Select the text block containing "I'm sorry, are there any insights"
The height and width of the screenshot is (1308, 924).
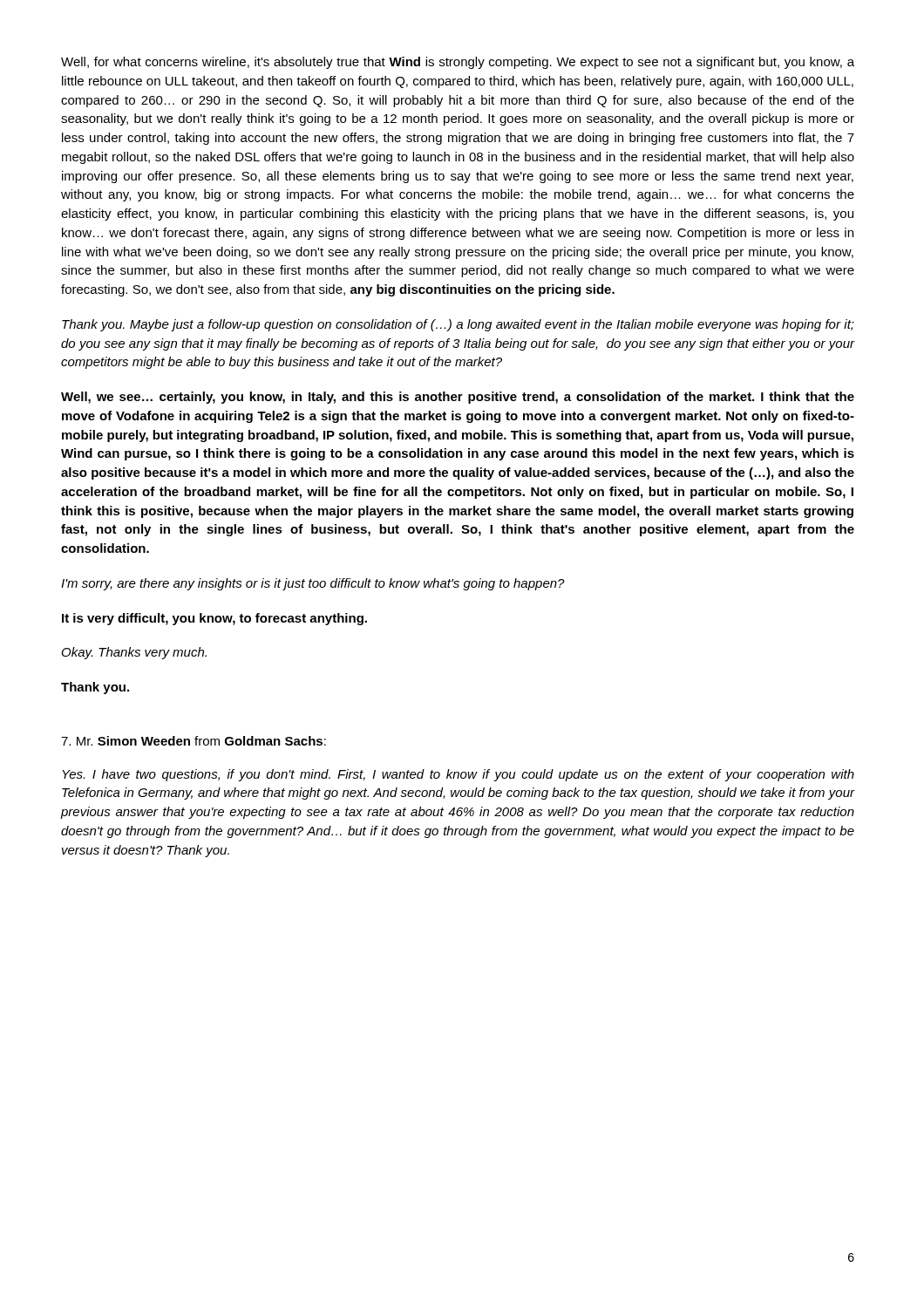pyautogui.click(x=313, y=583)
